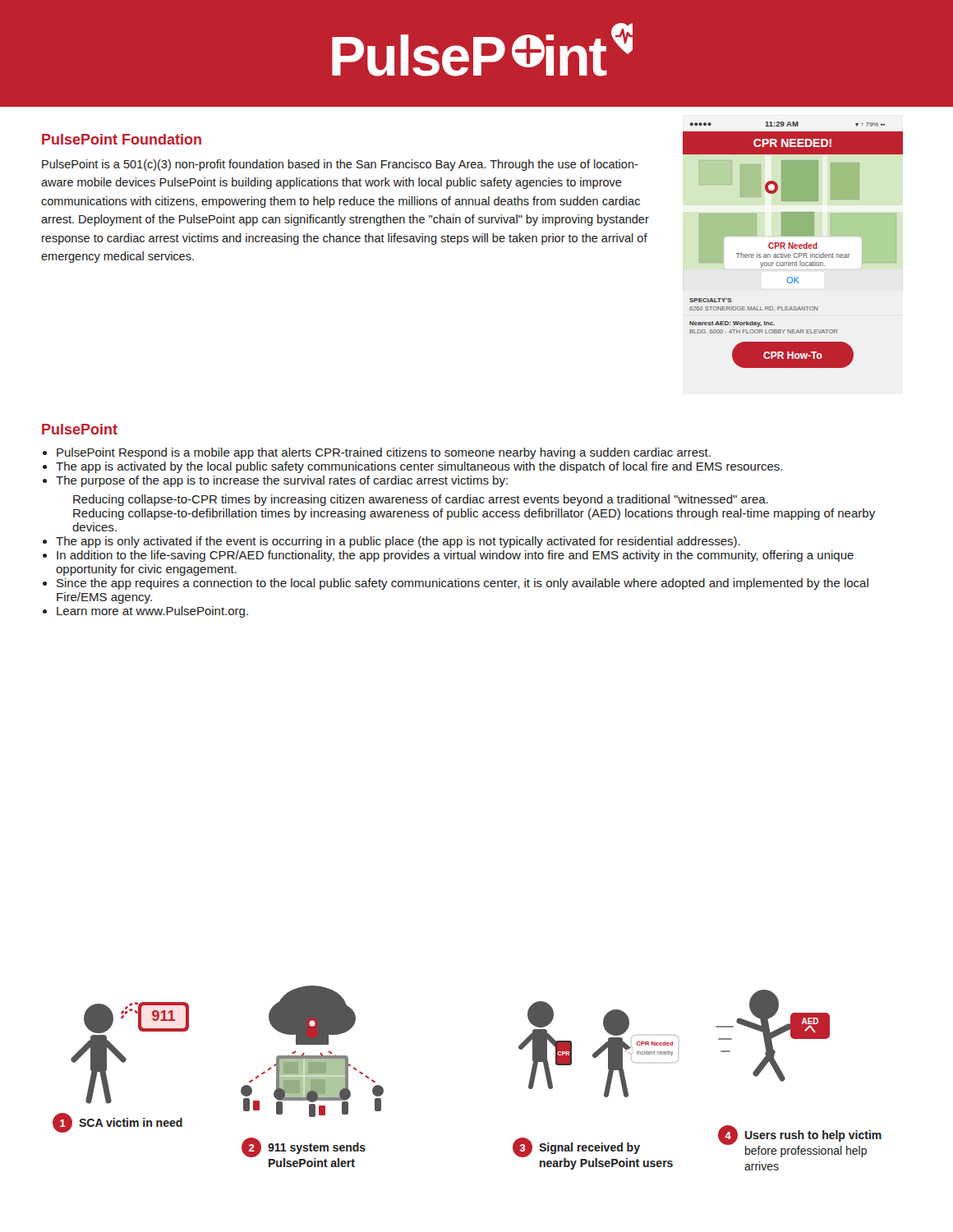Select the screenshot

pos(793,256)
